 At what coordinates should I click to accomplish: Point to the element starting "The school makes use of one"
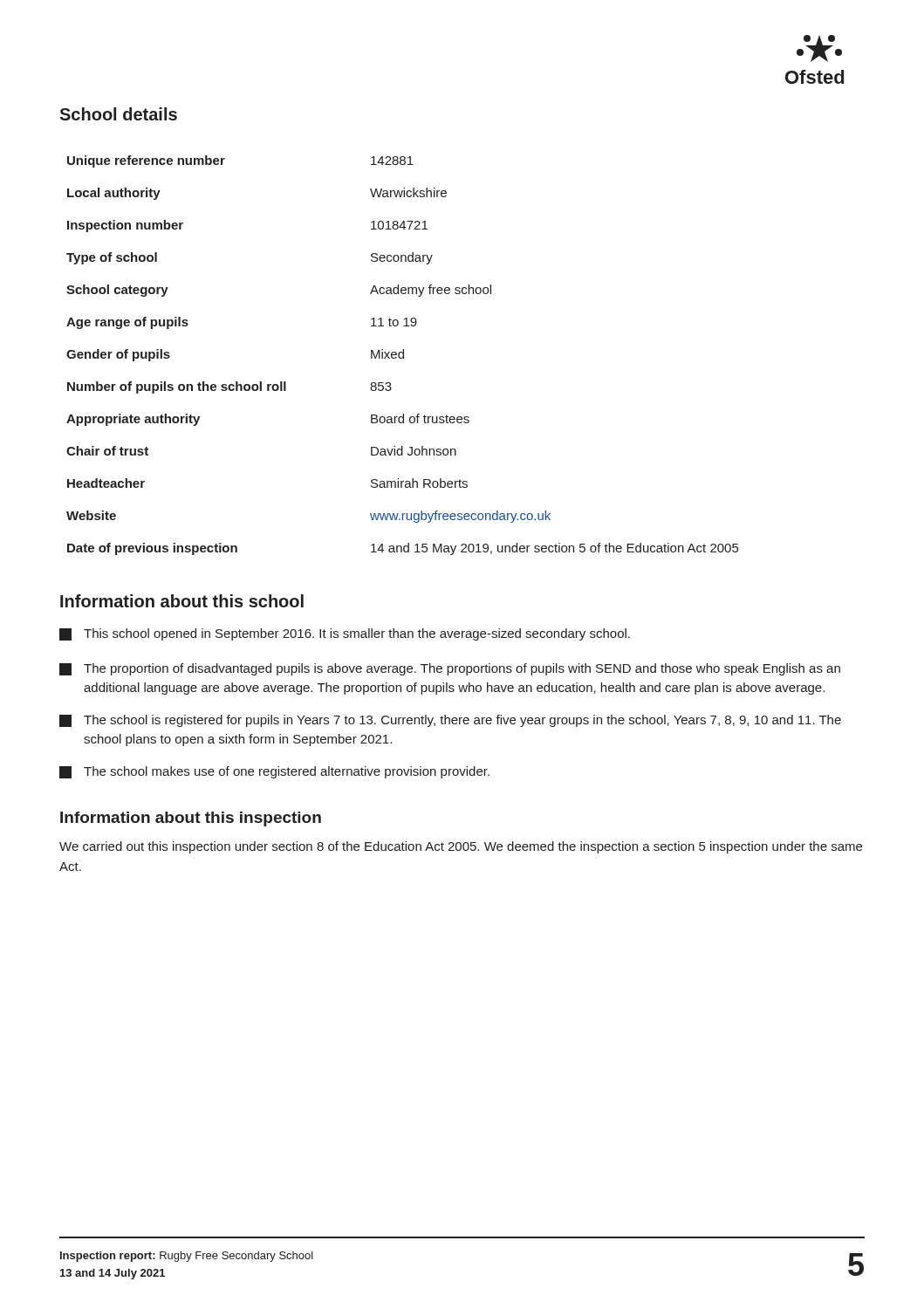click(462, 773)
